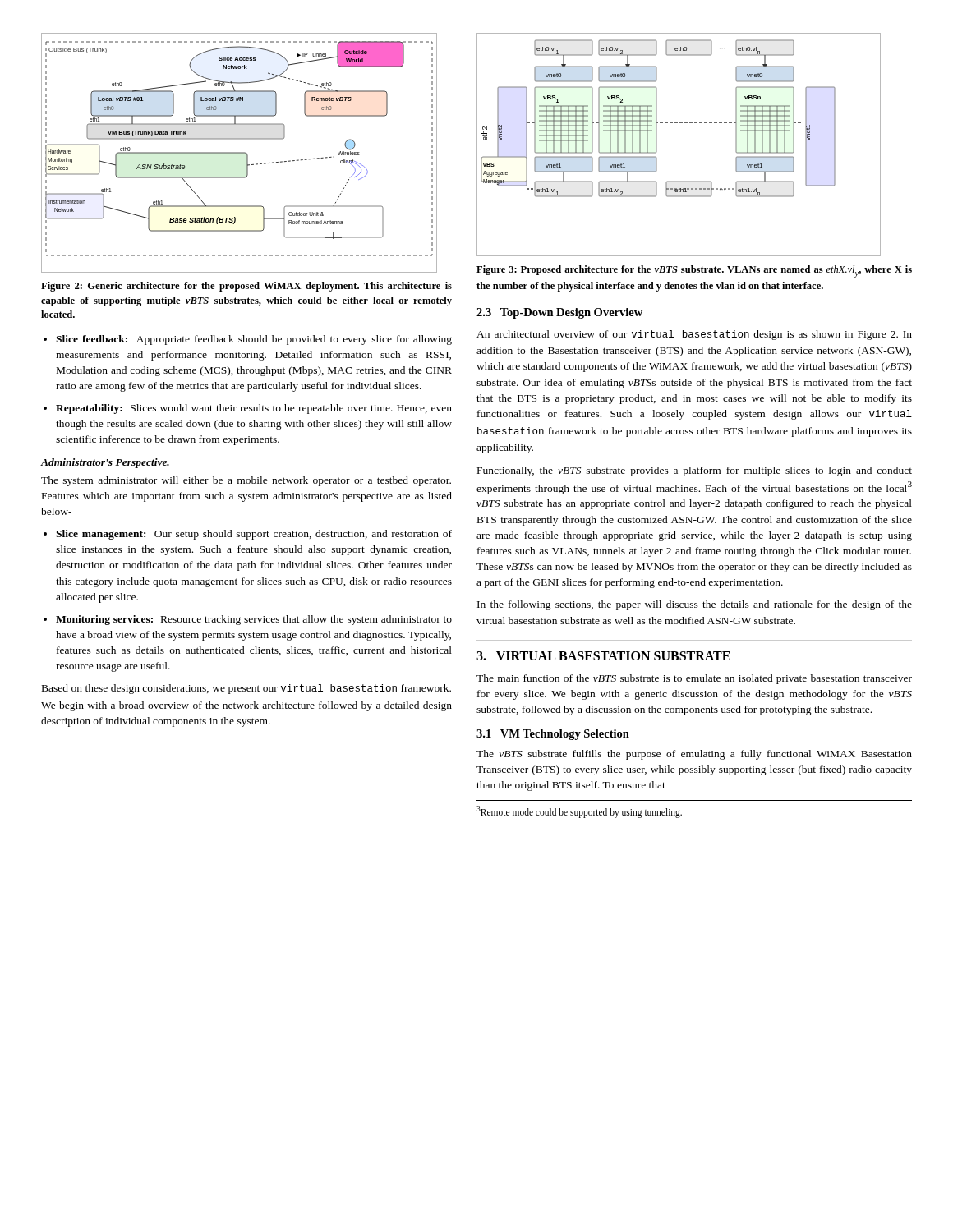This screenshot has height=1232, width=953.
Task: Find the region starting "The main function of the vBTS substrate"
Action: 694,693
